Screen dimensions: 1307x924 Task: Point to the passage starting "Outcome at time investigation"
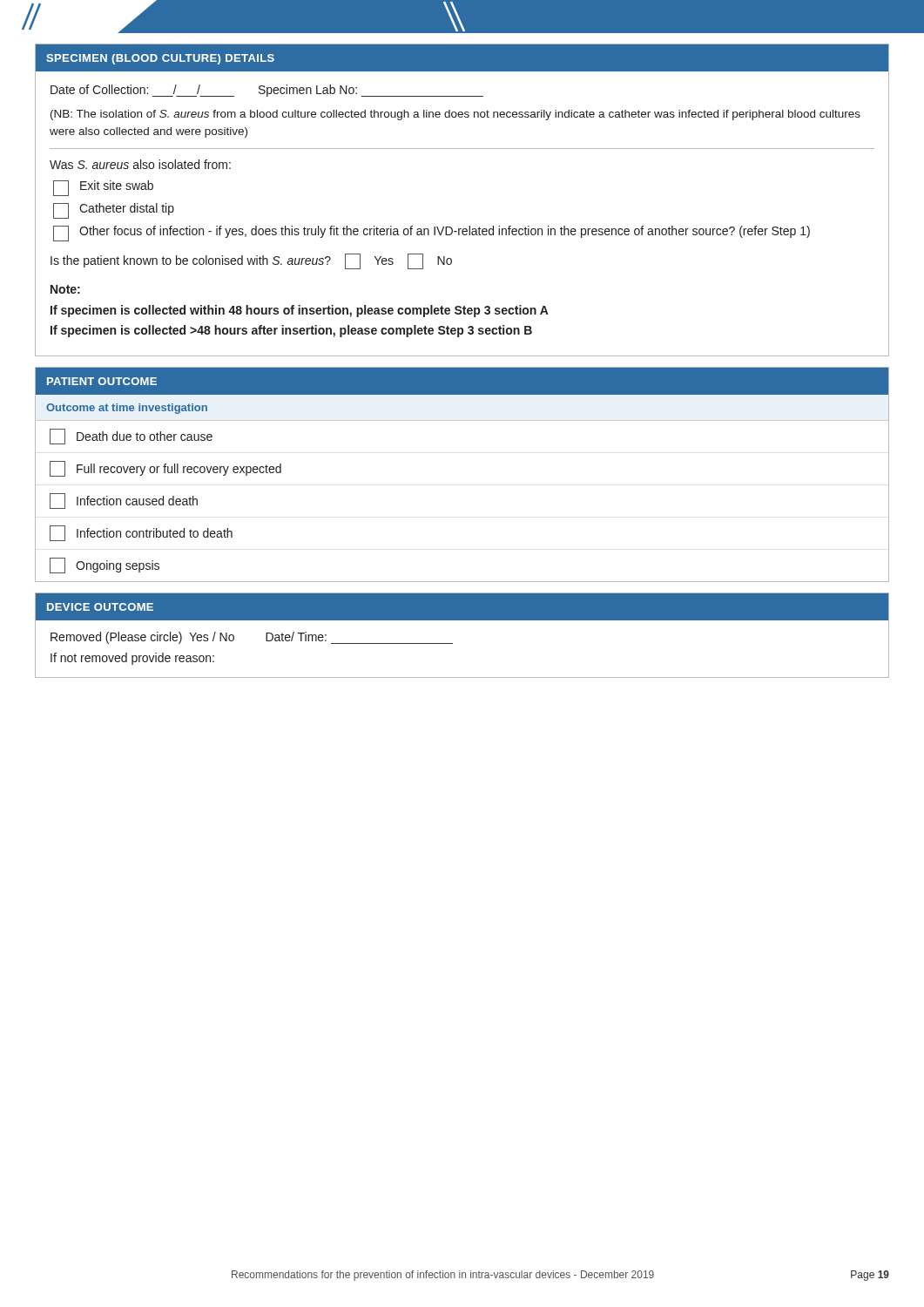tap(127, 408)
